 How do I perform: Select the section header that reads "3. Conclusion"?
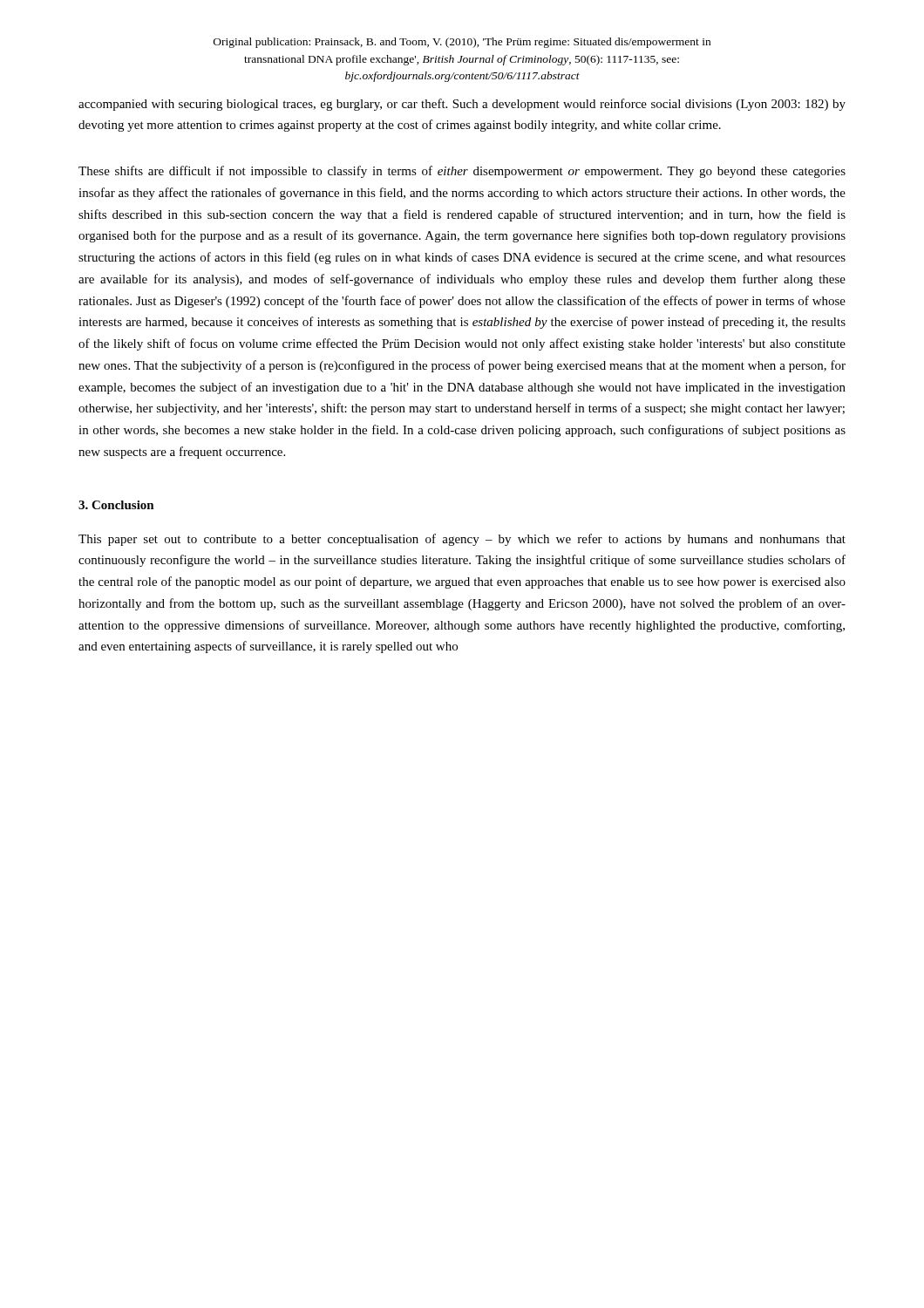[x=116, y=505]
